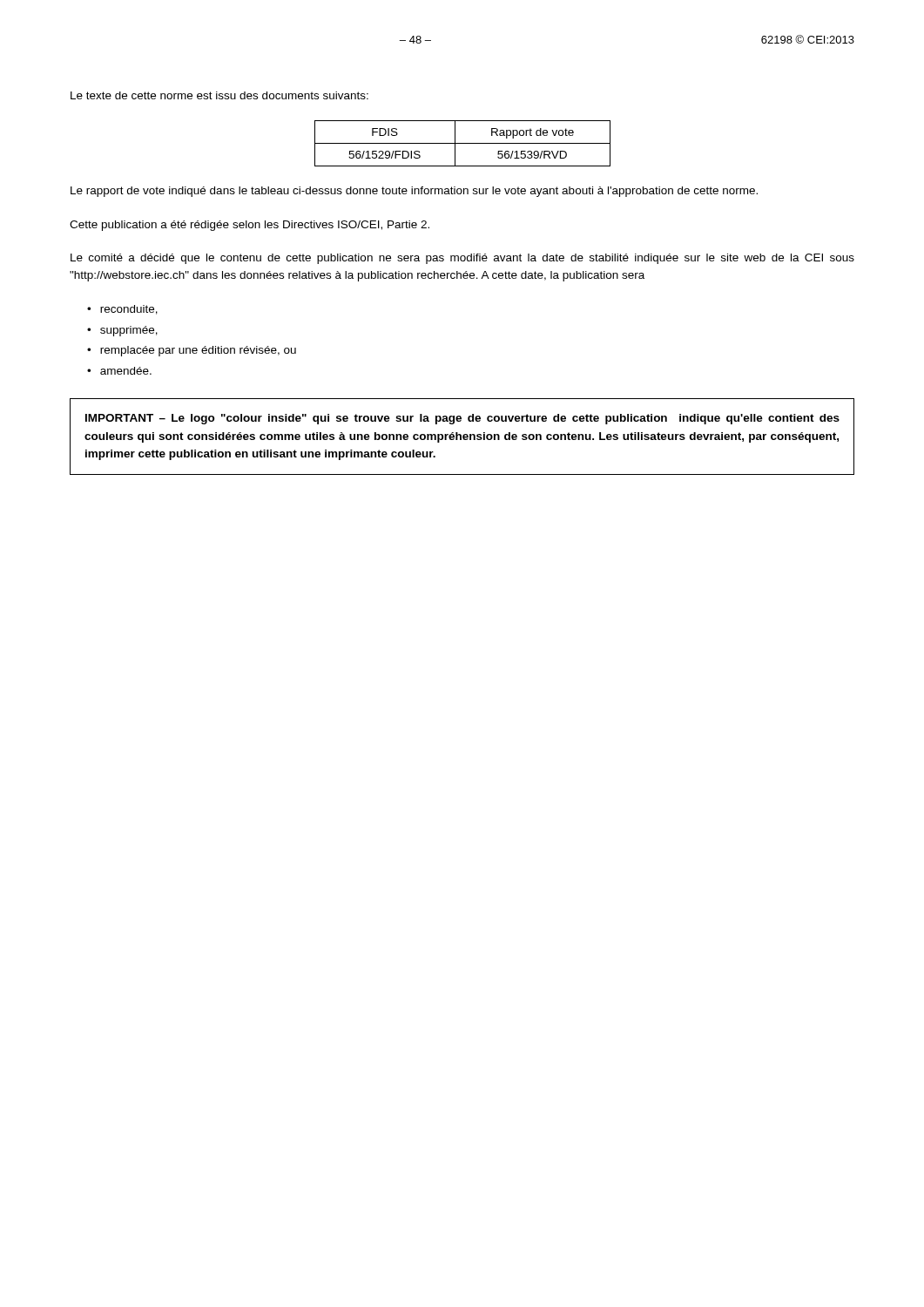Locate the block of text that opens with "• remplacée par une"
The image size is (924, 1307).
(192, 351)
